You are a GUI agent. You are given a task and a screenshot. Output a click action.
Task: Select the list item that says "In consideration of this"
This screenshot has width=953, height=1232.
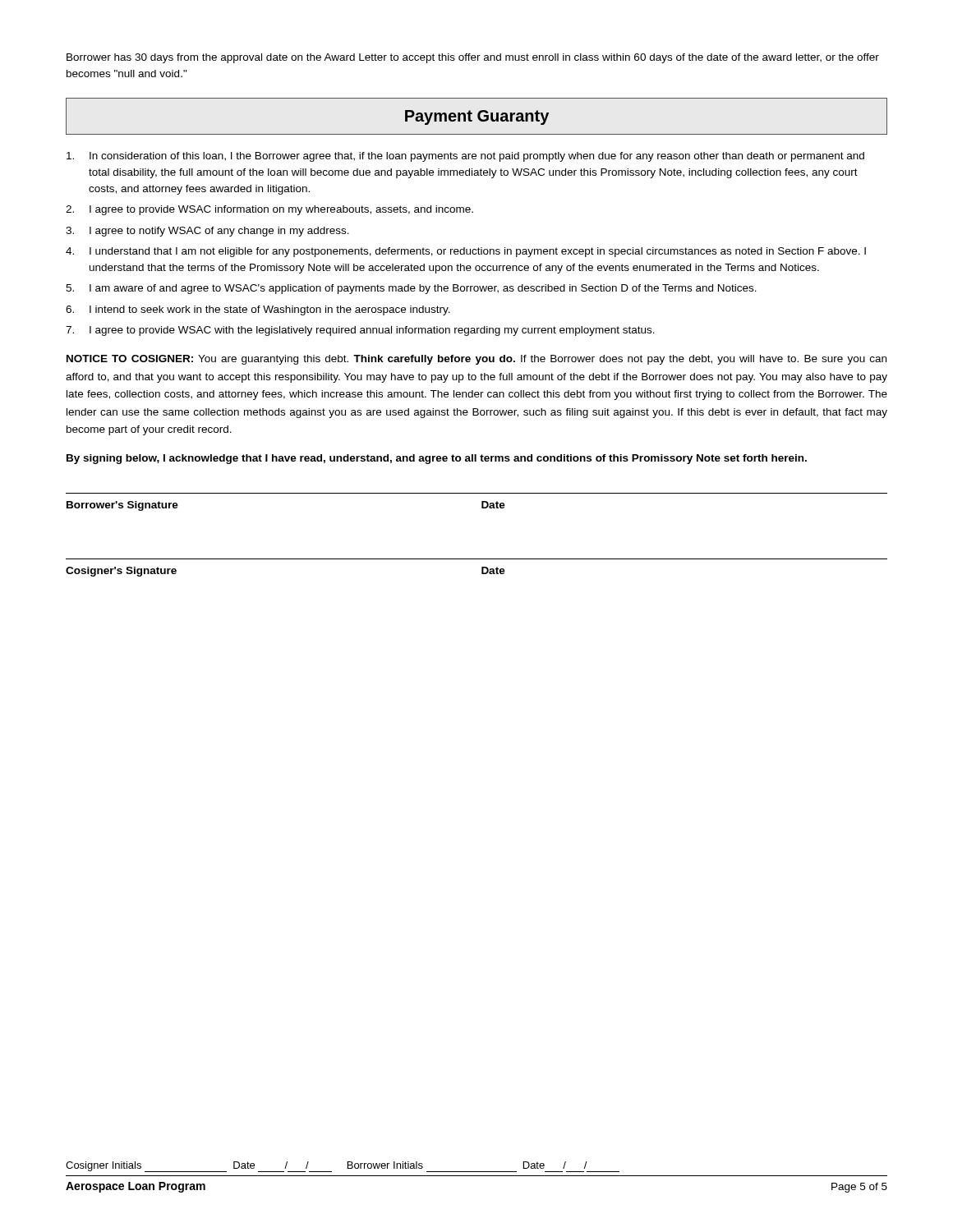(476, 172)
